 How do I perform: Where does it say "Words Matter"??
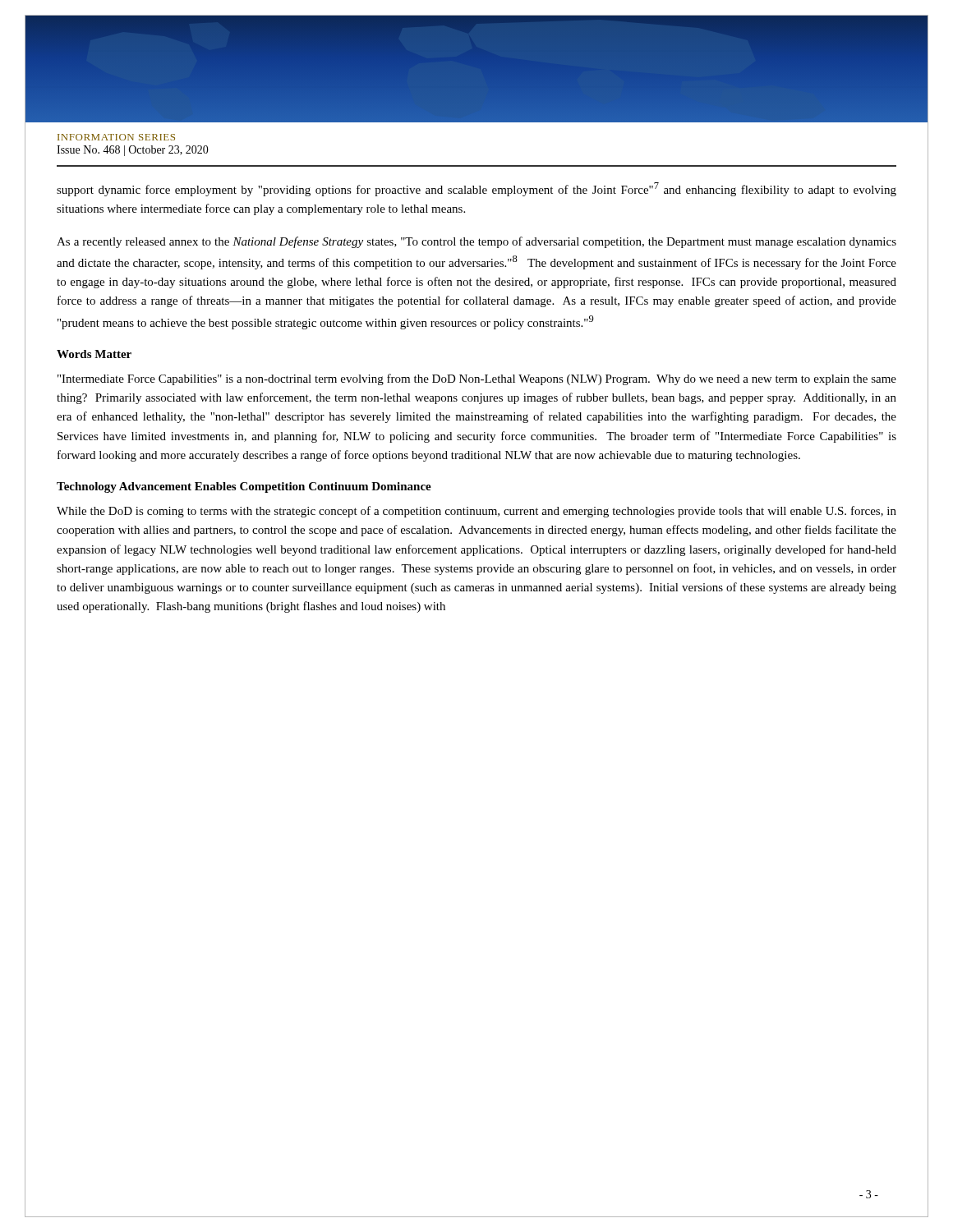click(x=94, y=354)
